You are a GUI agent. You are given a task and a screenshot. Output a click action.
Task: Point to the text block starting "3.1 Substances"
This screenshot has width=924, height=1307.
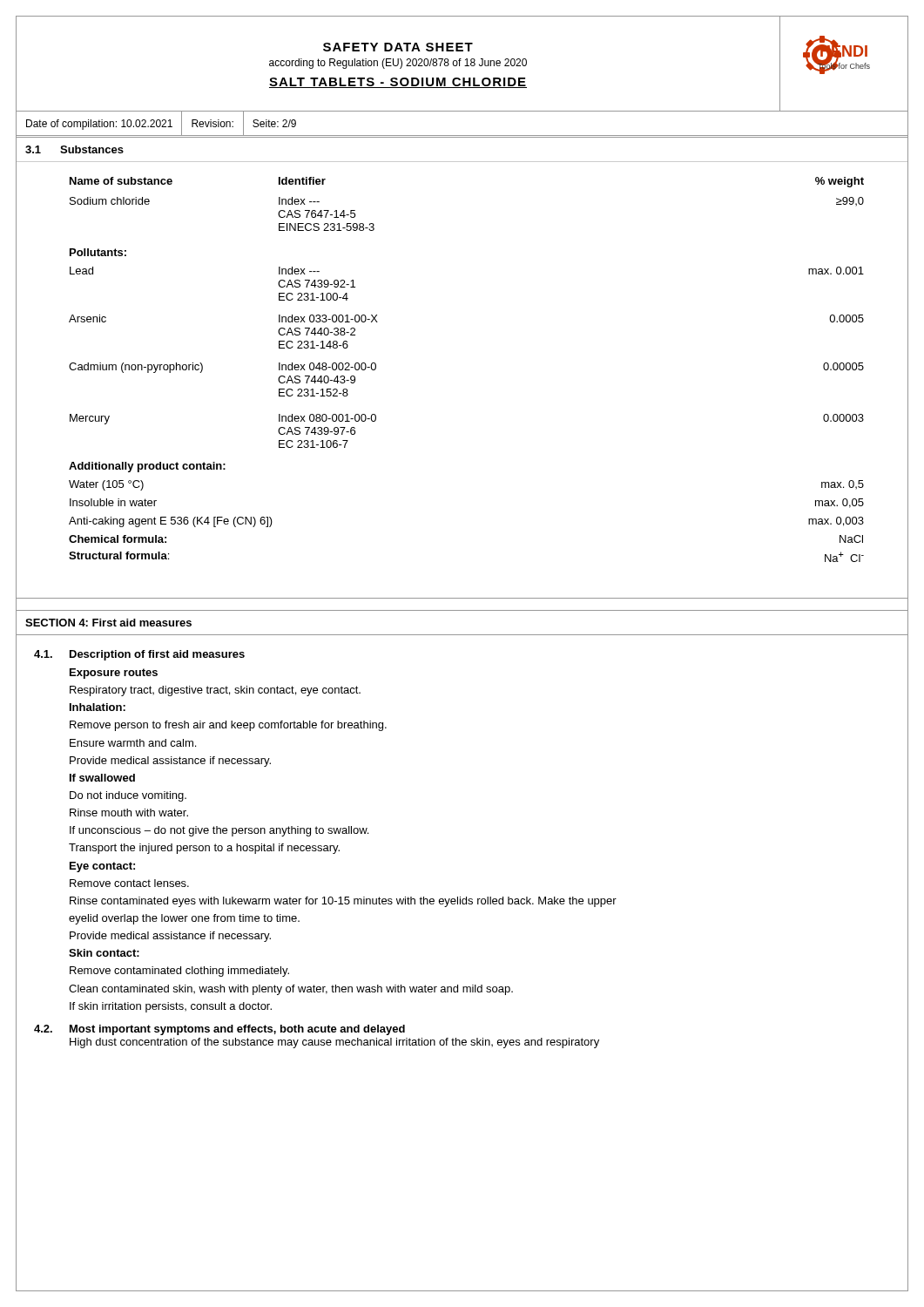(74, 149)
